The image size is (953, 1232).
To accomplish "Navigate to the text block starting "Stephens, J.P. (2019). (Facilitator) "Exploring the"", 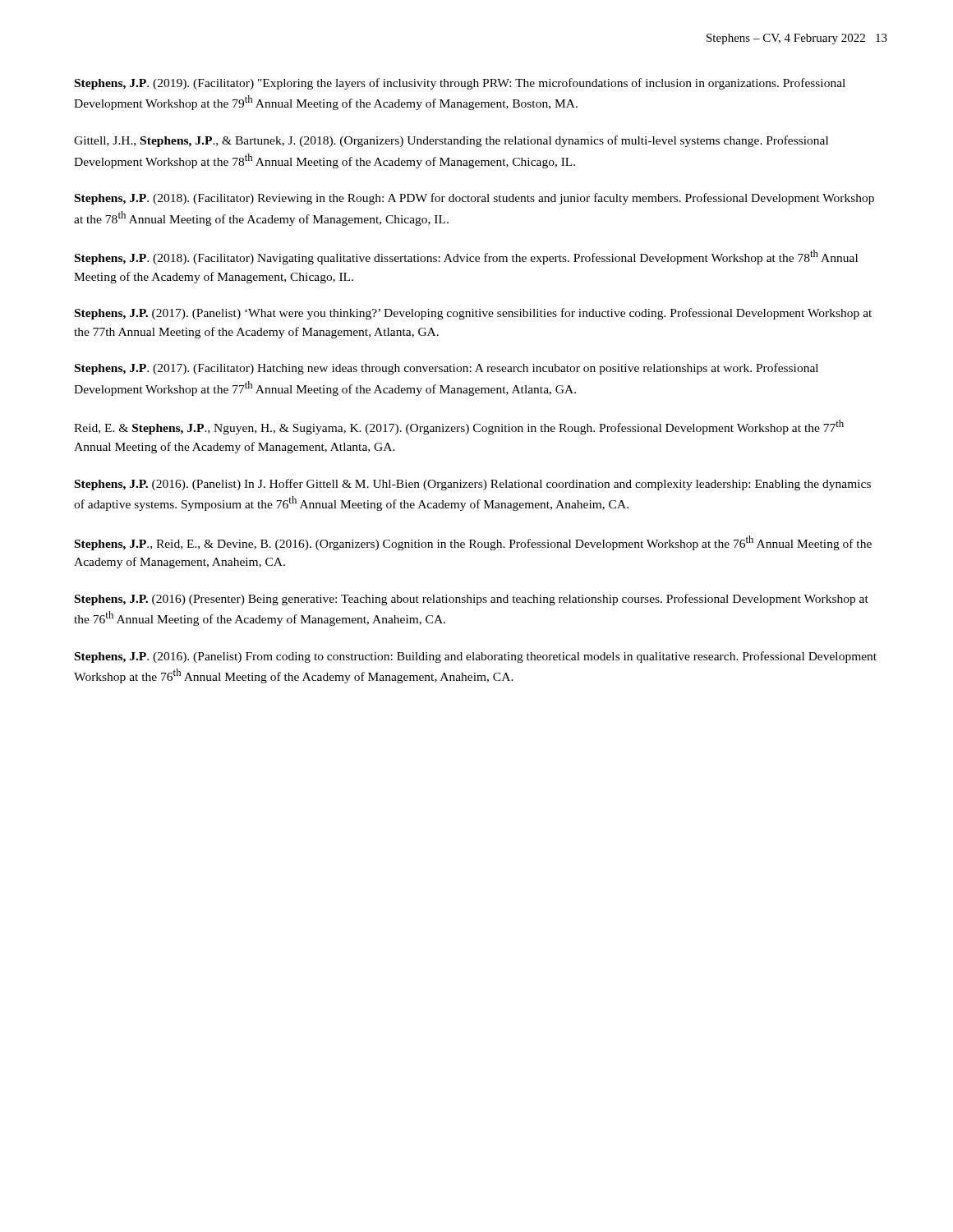I will pos(460,93).
